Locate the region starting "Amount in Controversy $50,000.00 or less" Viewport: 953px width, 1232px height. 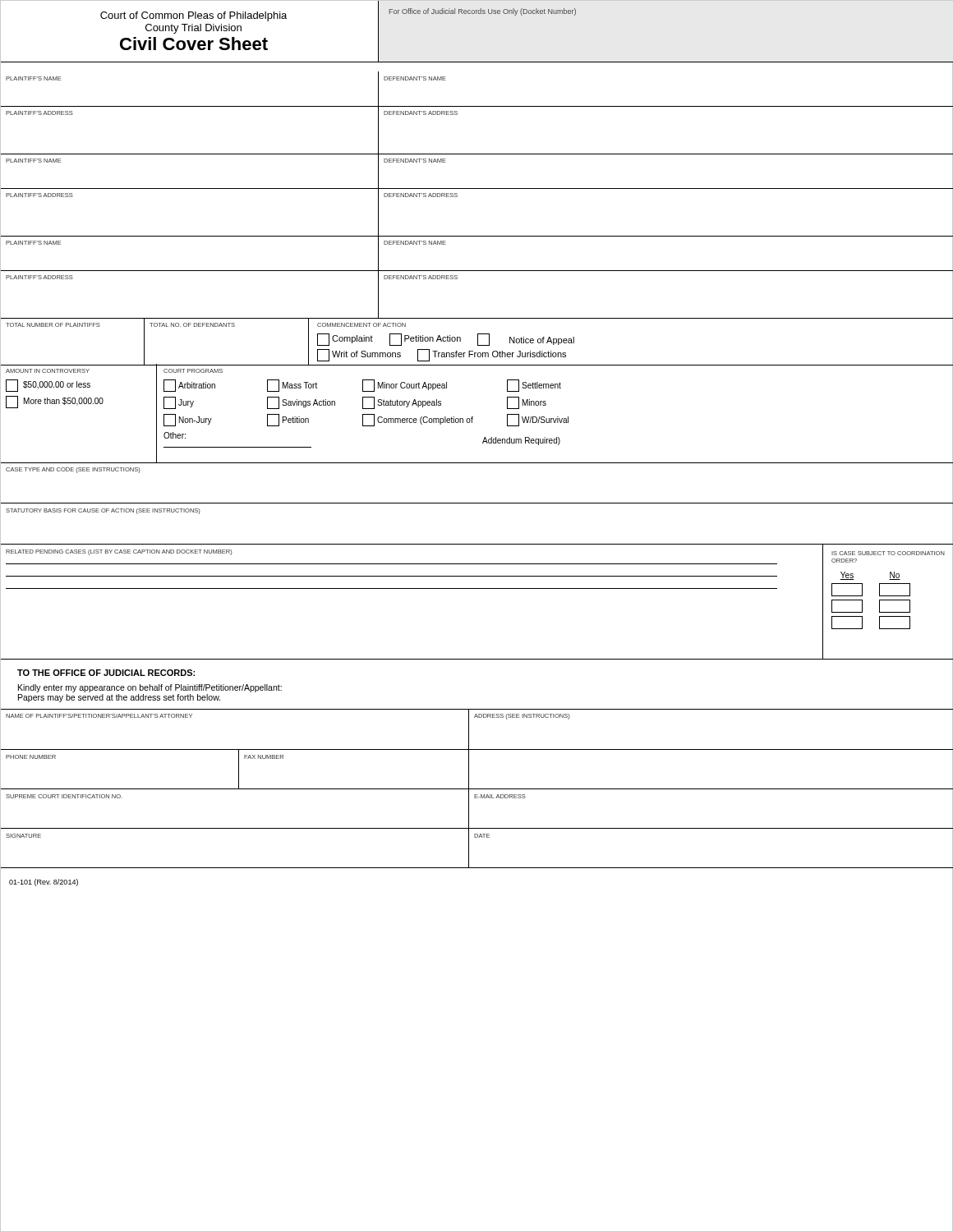coord(477,413)
